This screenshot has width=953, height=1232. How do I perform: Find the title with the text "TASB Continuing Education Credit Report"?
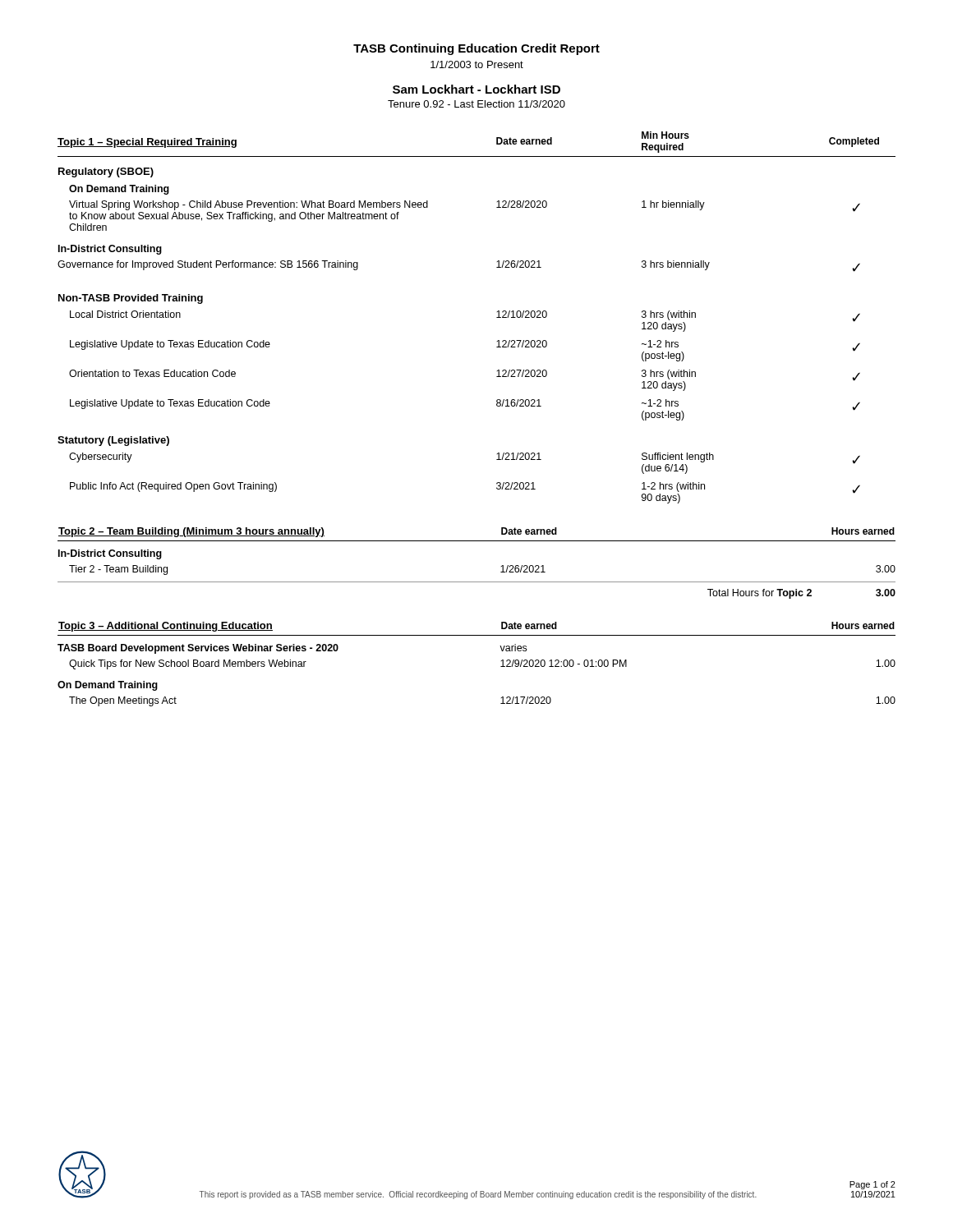pyautogui.click(x=476, y=48)
